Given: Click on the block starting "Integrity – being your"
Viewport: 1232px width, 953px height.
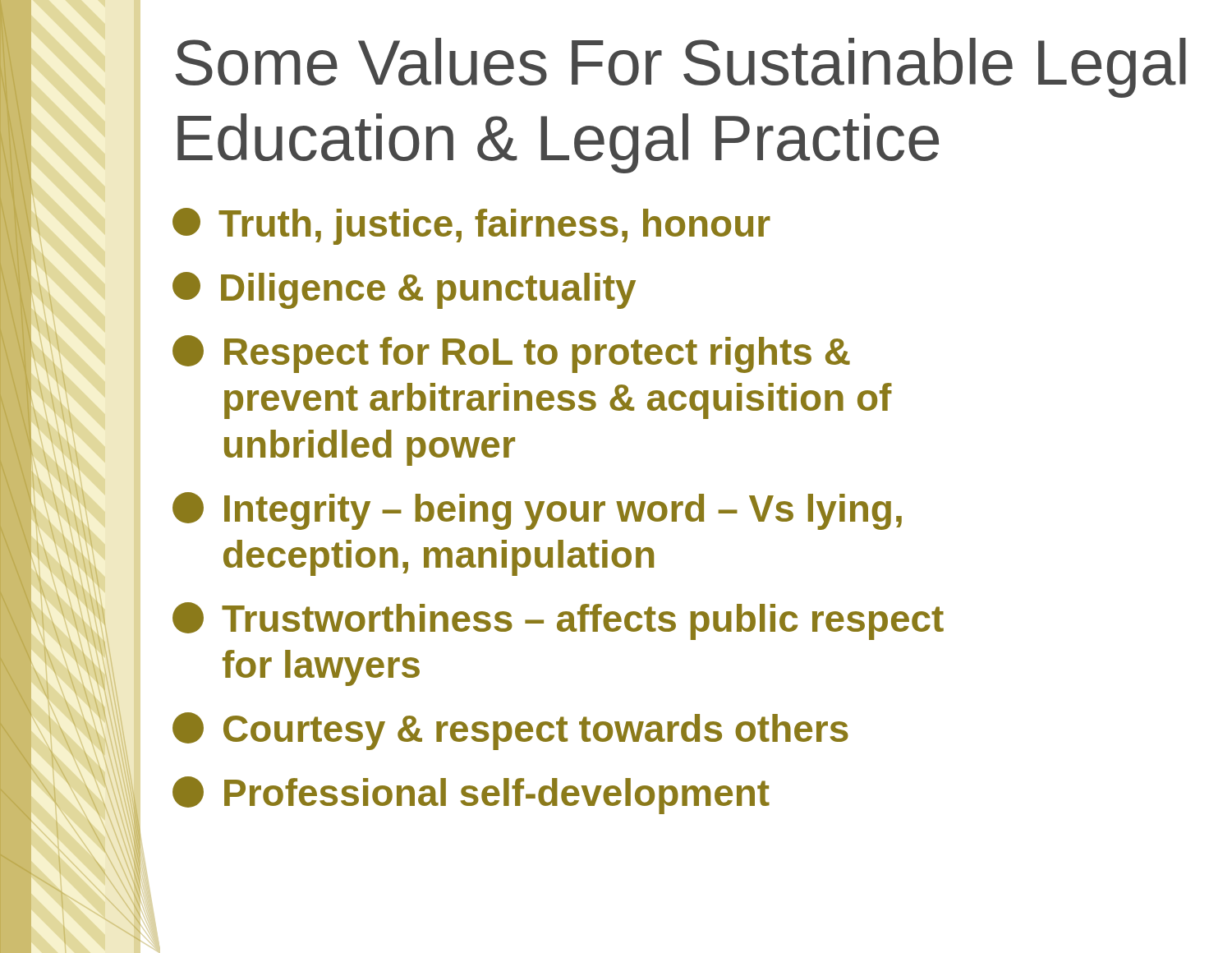Looking at the screenshot, I should pyautogui.click(x=690, y=531).
